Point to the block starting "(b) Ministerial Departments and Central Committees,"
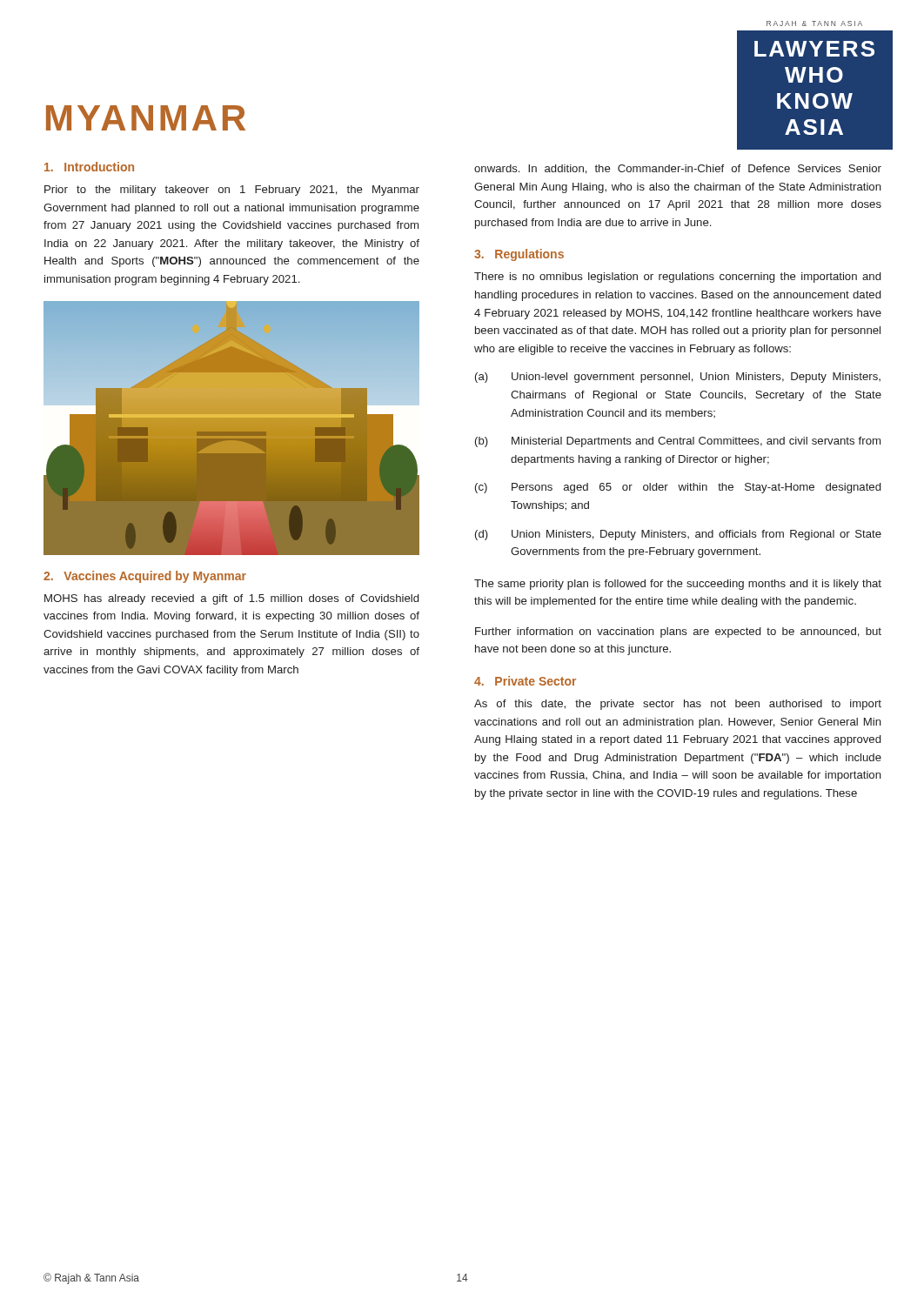Viewport: 924px width, 1305px height. (678, 450)
